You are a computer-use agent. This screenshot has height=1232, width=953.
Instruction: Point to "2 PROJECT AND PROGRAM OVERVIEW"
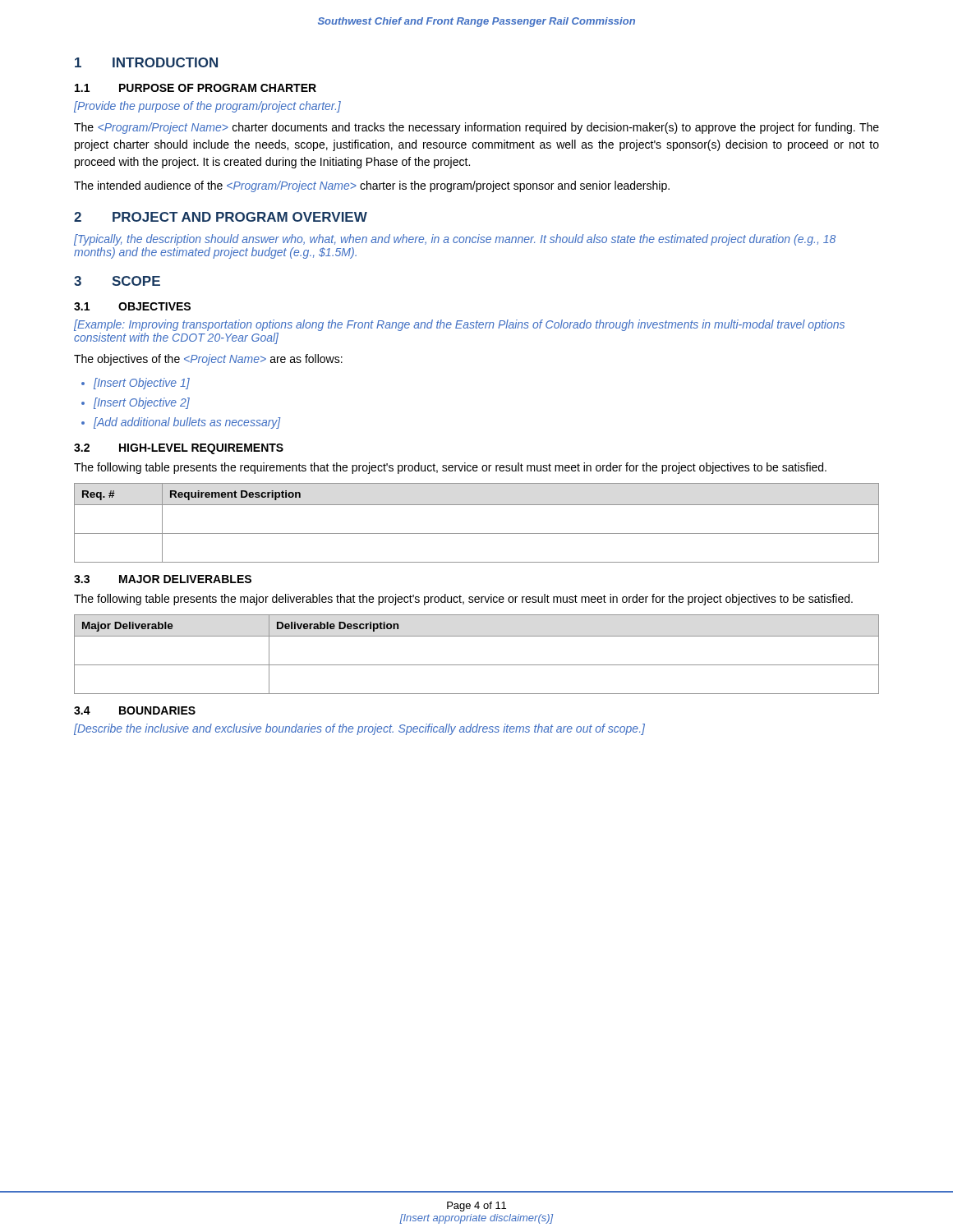[220, 218]
